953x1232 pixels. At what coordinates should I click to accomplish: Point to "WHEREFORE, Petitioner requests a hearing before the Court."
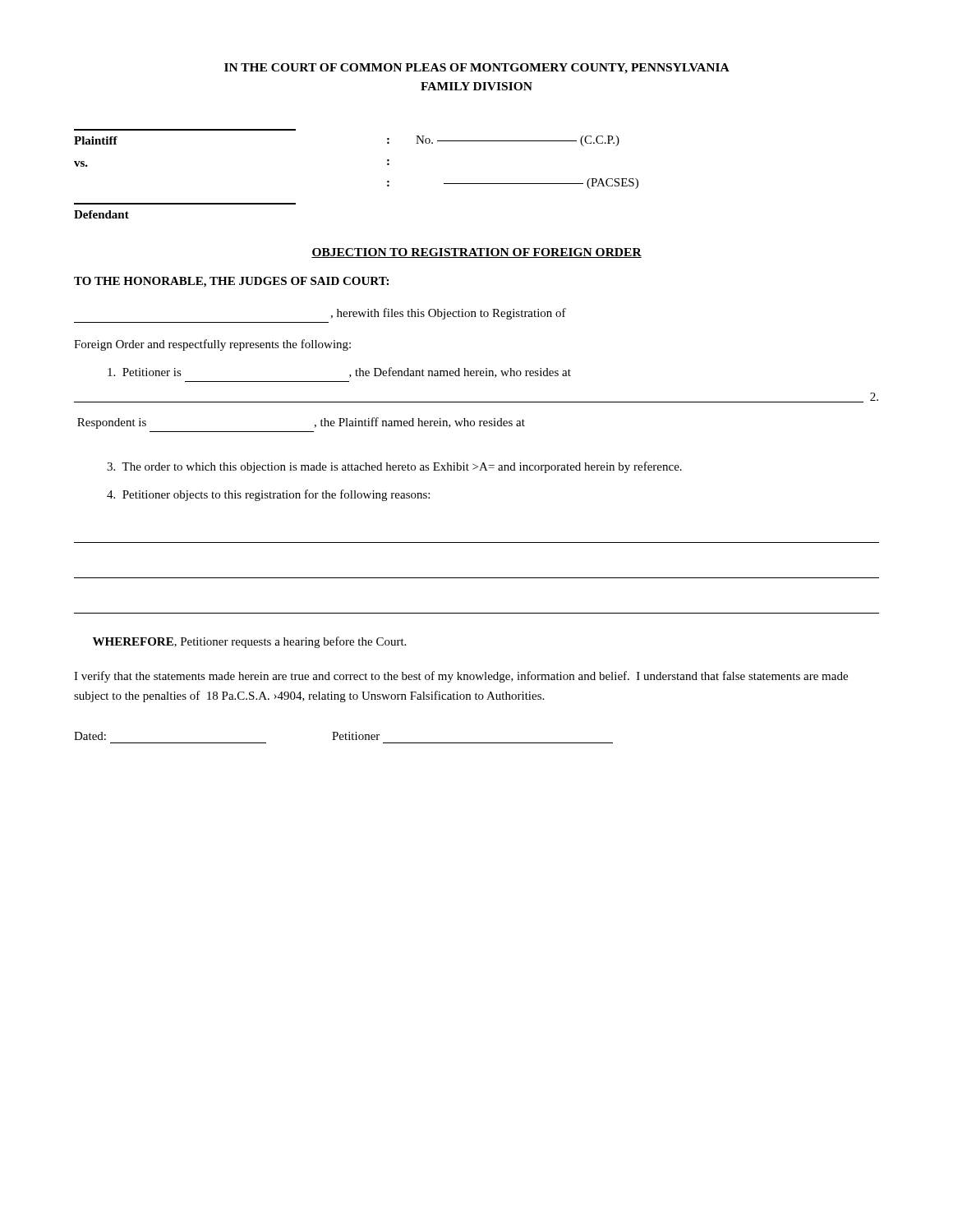pos(240,641)
